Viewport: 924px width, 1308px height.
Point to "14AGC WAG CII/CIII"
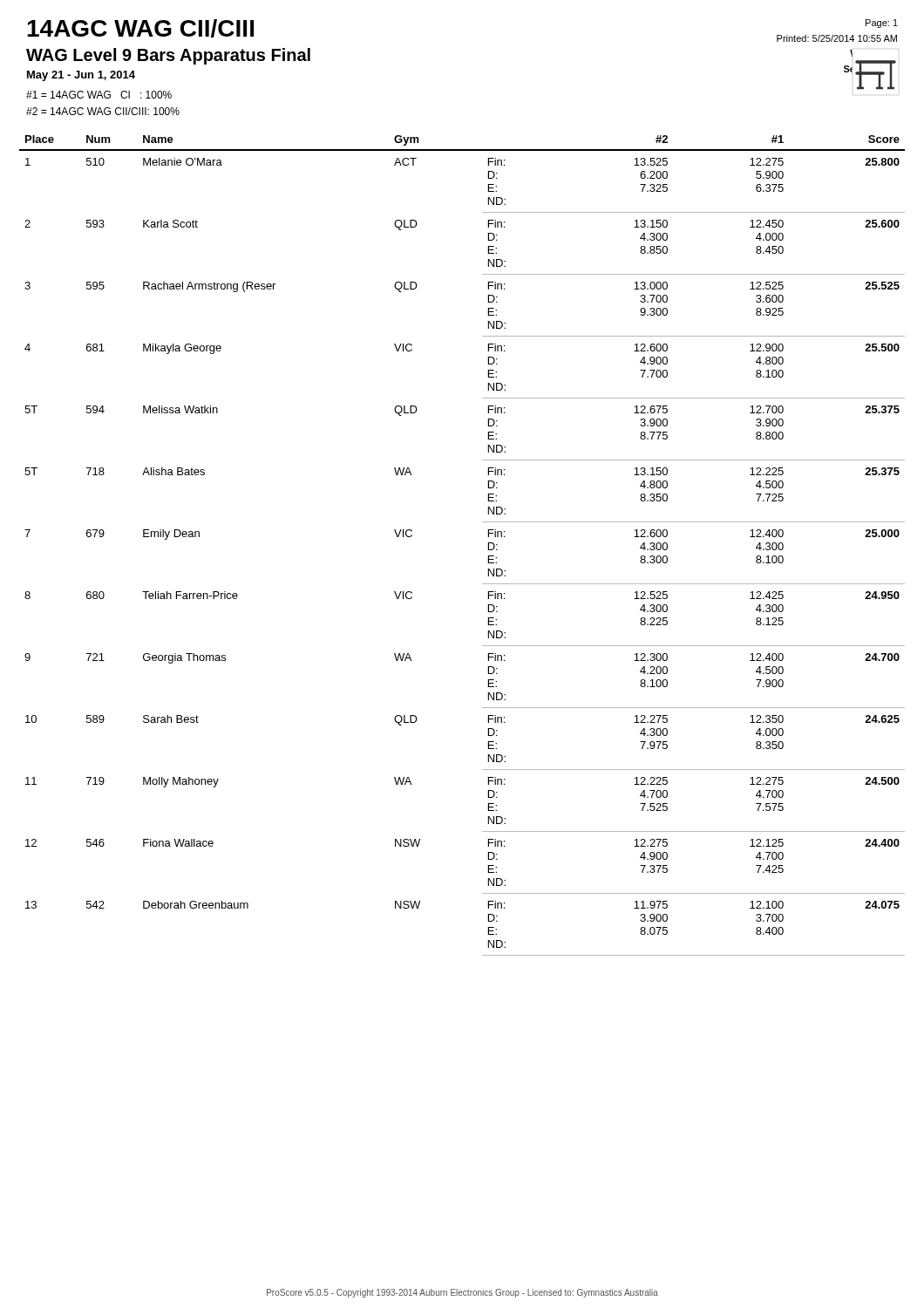click(141, 29)
